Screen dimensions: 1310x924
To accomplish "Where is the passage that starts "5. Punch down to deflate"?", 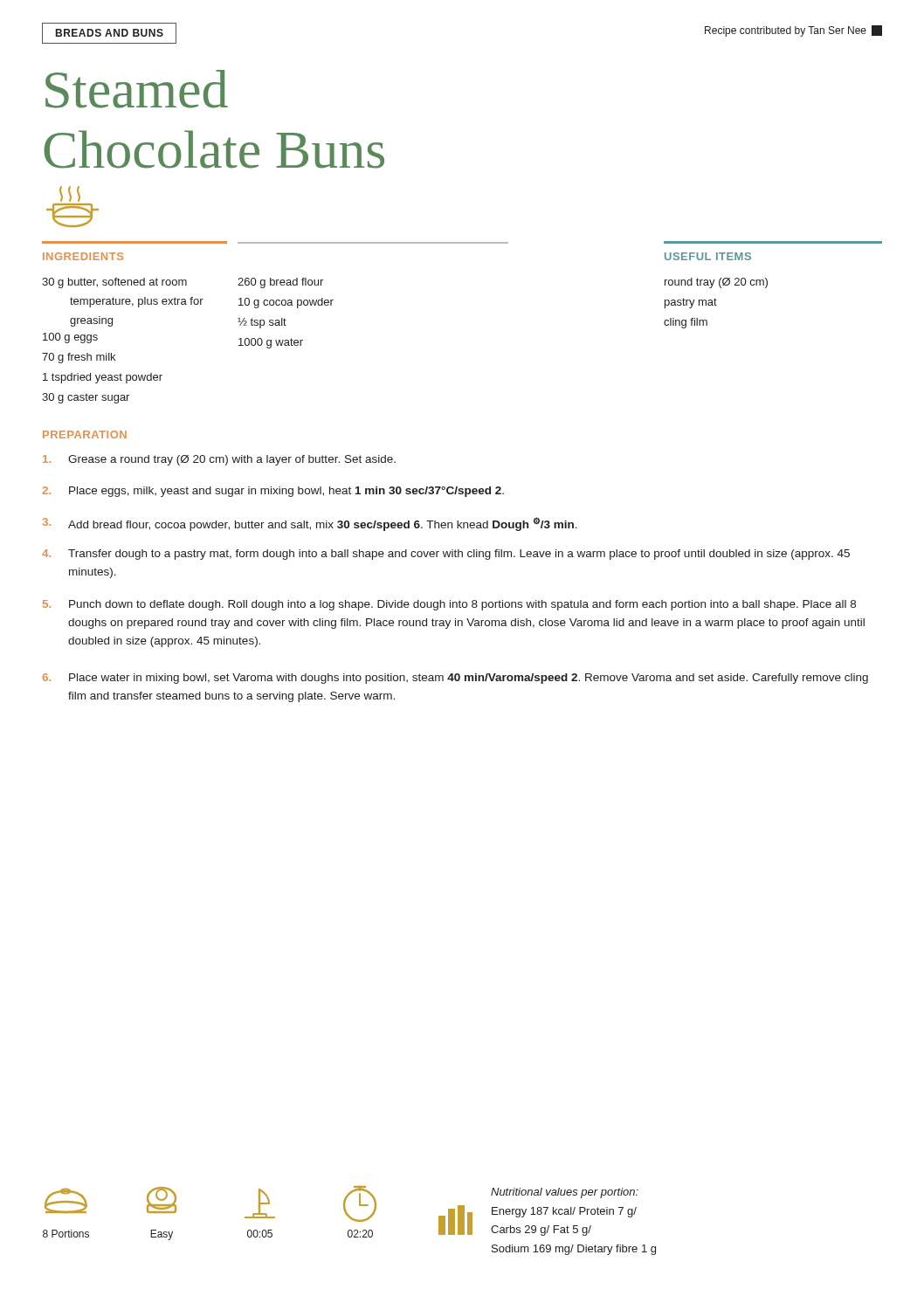I will [462, 623].
